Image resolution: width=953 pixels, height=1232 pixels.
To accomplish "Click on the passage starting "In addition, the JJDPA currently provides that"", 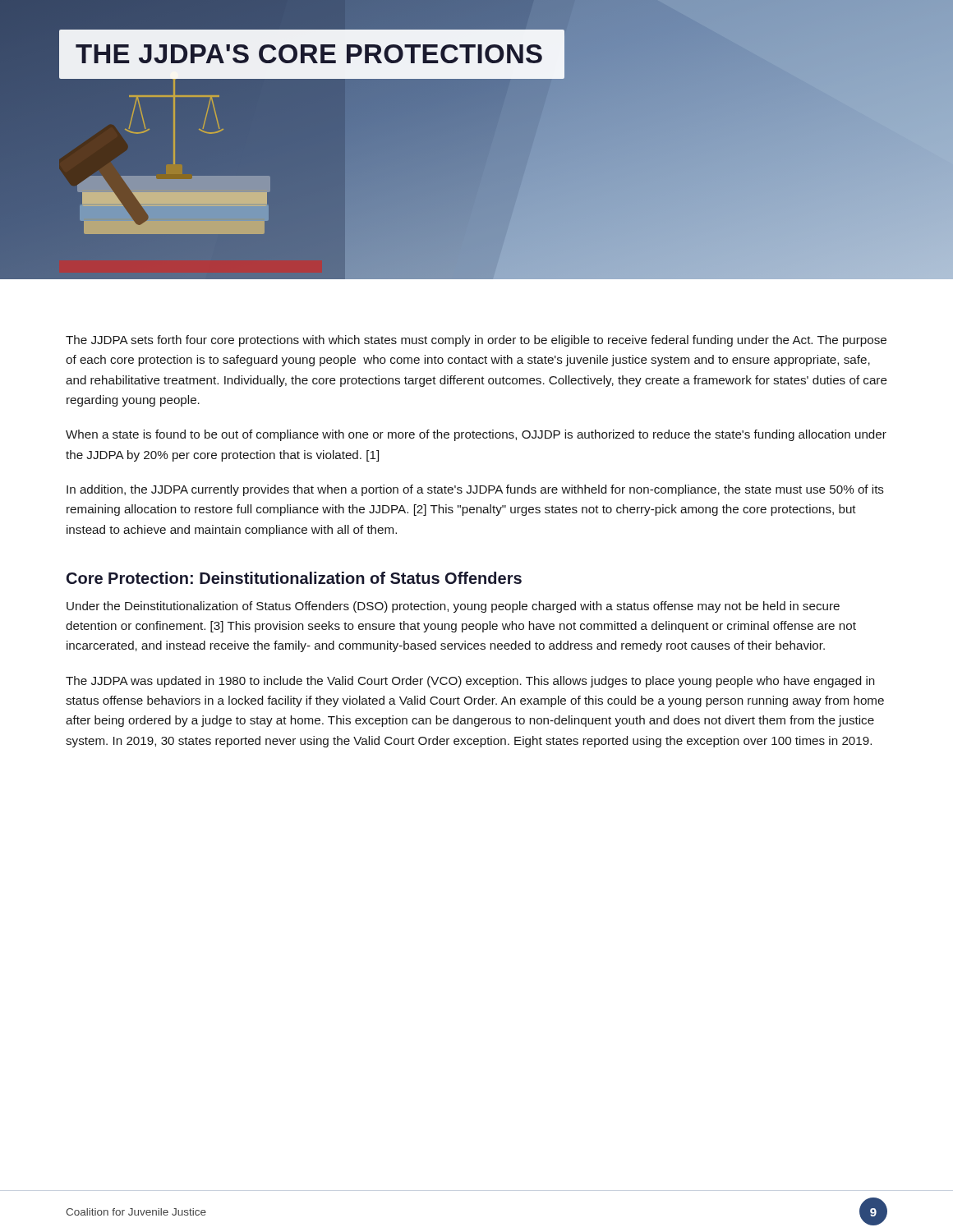I will pyautogui.click(x=475, y=509).
